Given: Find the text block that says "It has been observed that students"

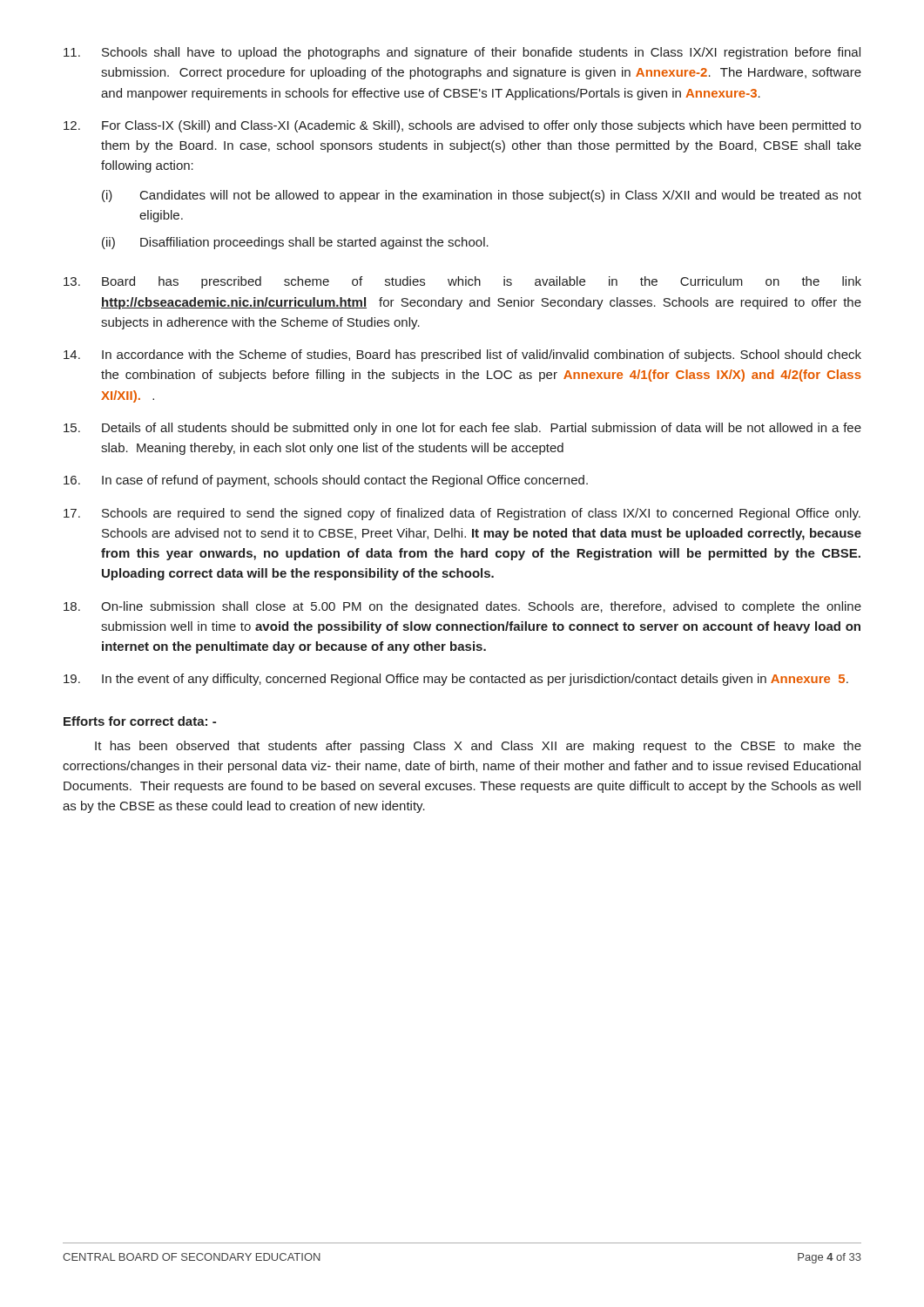Looking at the screenshot, I should click(x=462, y=775).
